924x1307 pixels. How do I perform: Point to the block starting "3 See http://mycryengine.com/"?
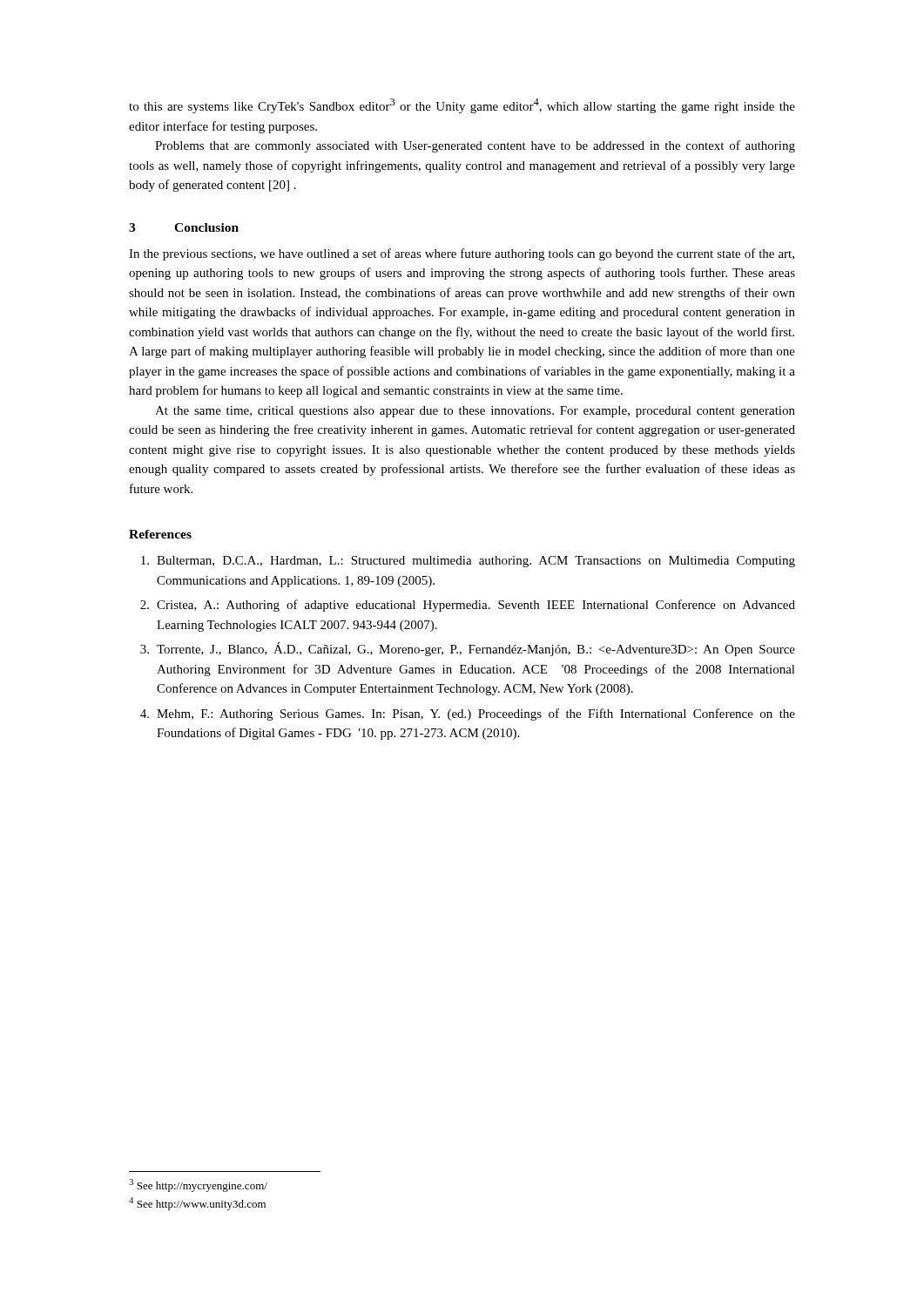coord(198,1185)
